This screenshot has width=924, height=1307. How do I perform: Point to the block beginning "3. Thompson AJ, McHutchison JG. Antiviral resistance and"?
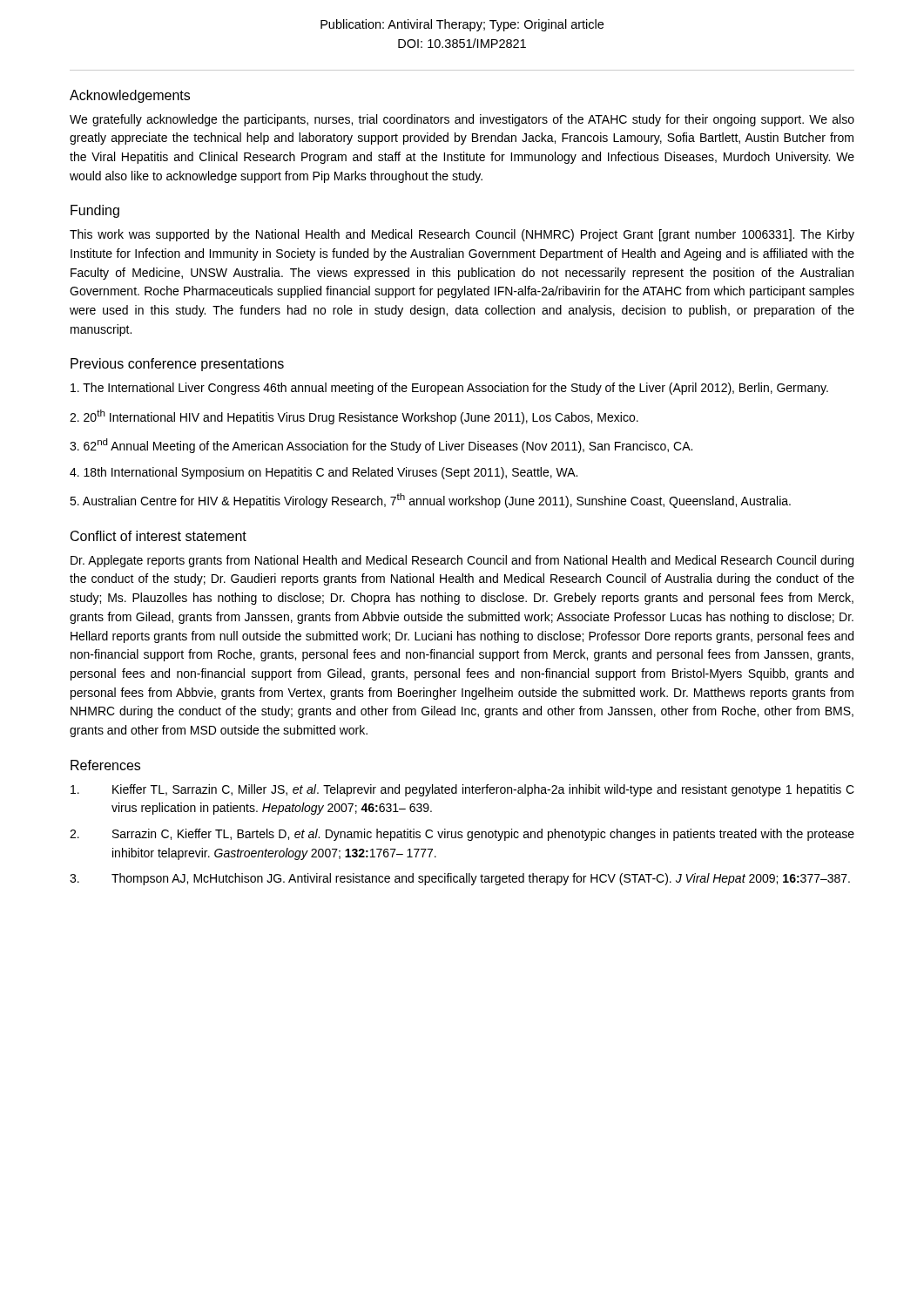(x=460, y=879)
